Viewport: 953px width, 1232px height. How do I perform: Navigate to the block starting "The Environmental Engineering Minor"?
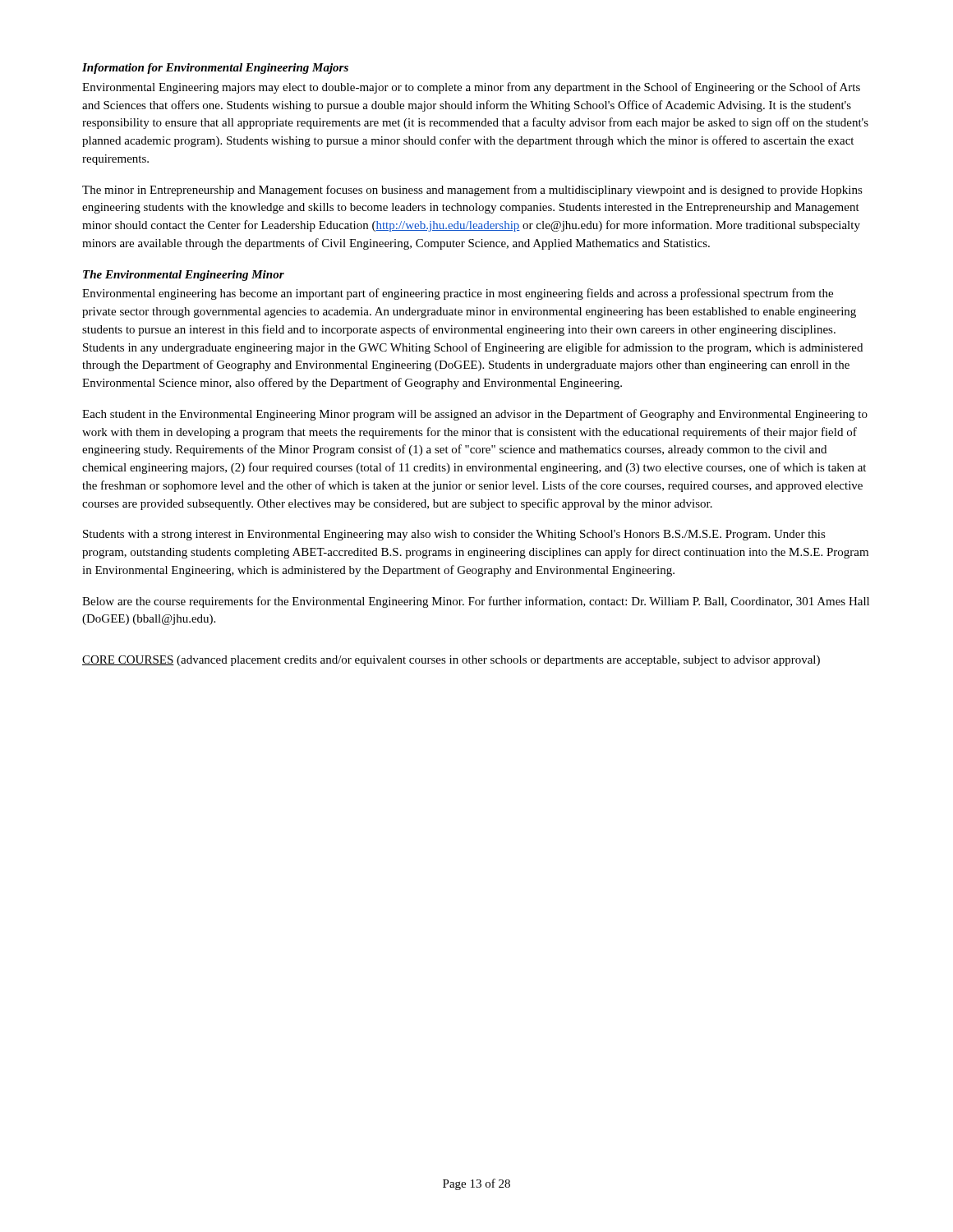(x=183, y=274)
